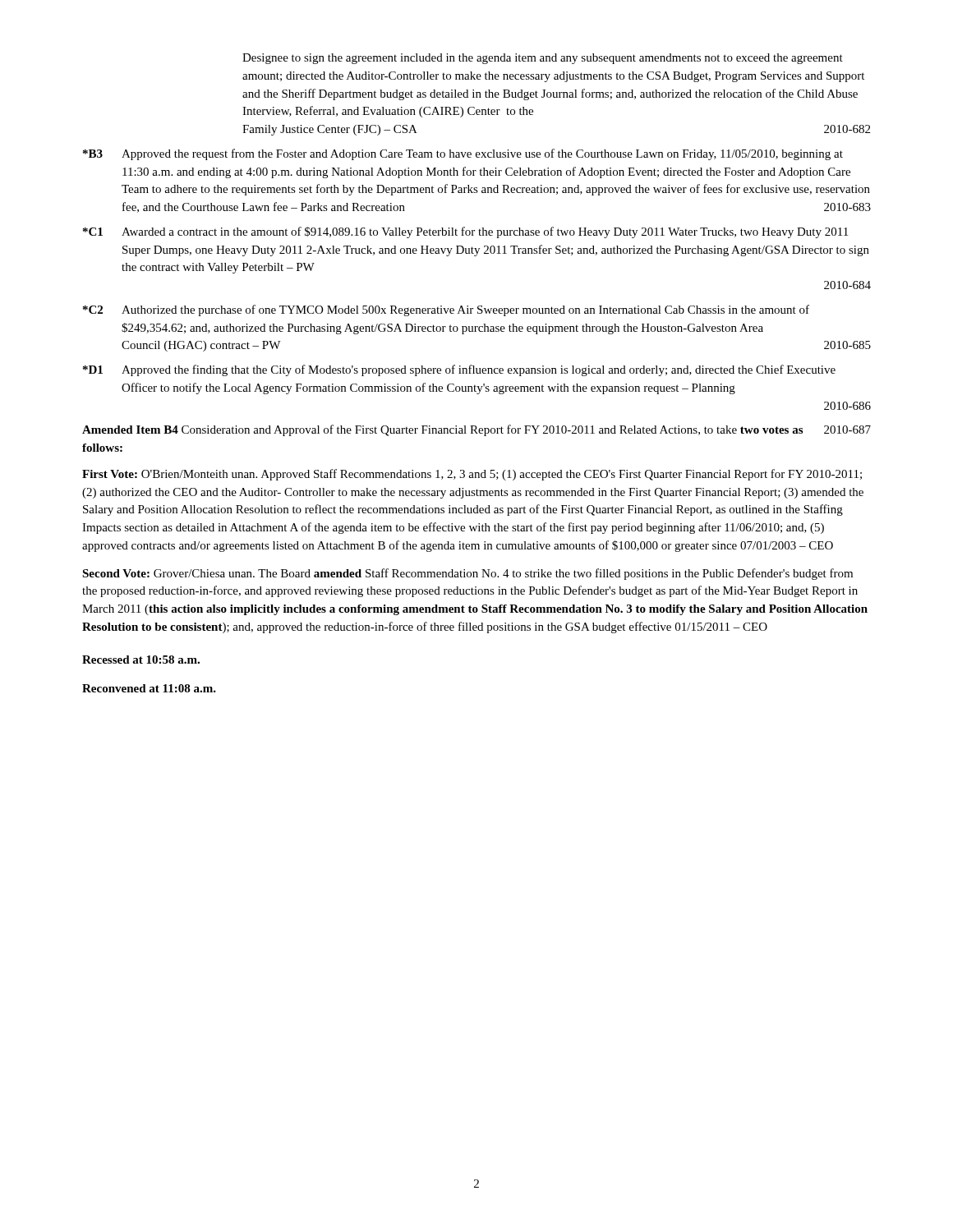Image resolution: width=953 pixels, height=1232 pixels.
Task: Locate the block of text that opens with "Designee to sign the agreement included in the"
Action: [557, 95]
